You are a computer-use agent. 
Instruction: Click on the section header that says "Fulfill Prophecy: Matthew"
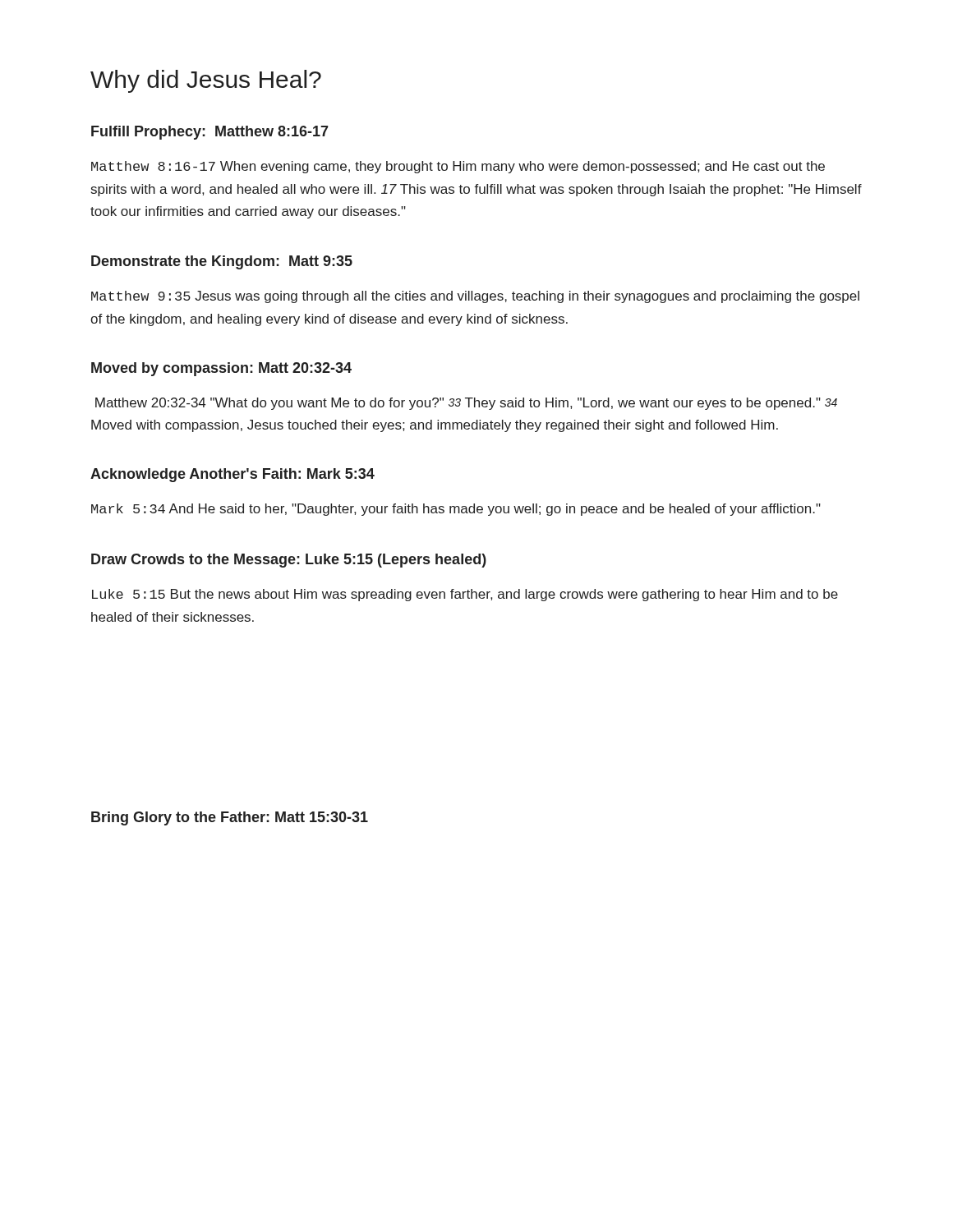[210, 131]
